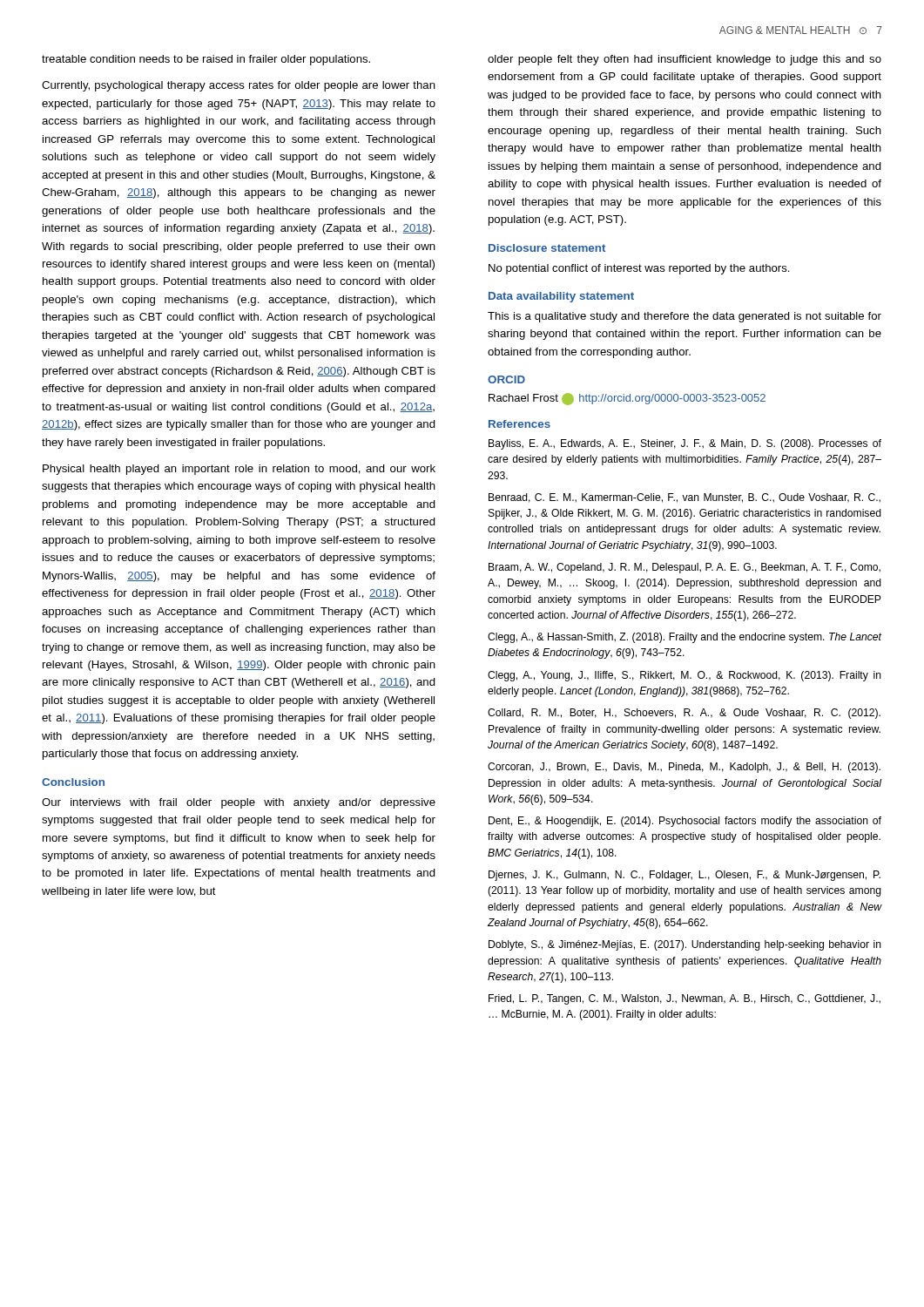The height and width of the screenshot is (1307, 924).
Task: Locate the text block that reads "Our interviews with frail"
Action: click(x=239, y=847)
